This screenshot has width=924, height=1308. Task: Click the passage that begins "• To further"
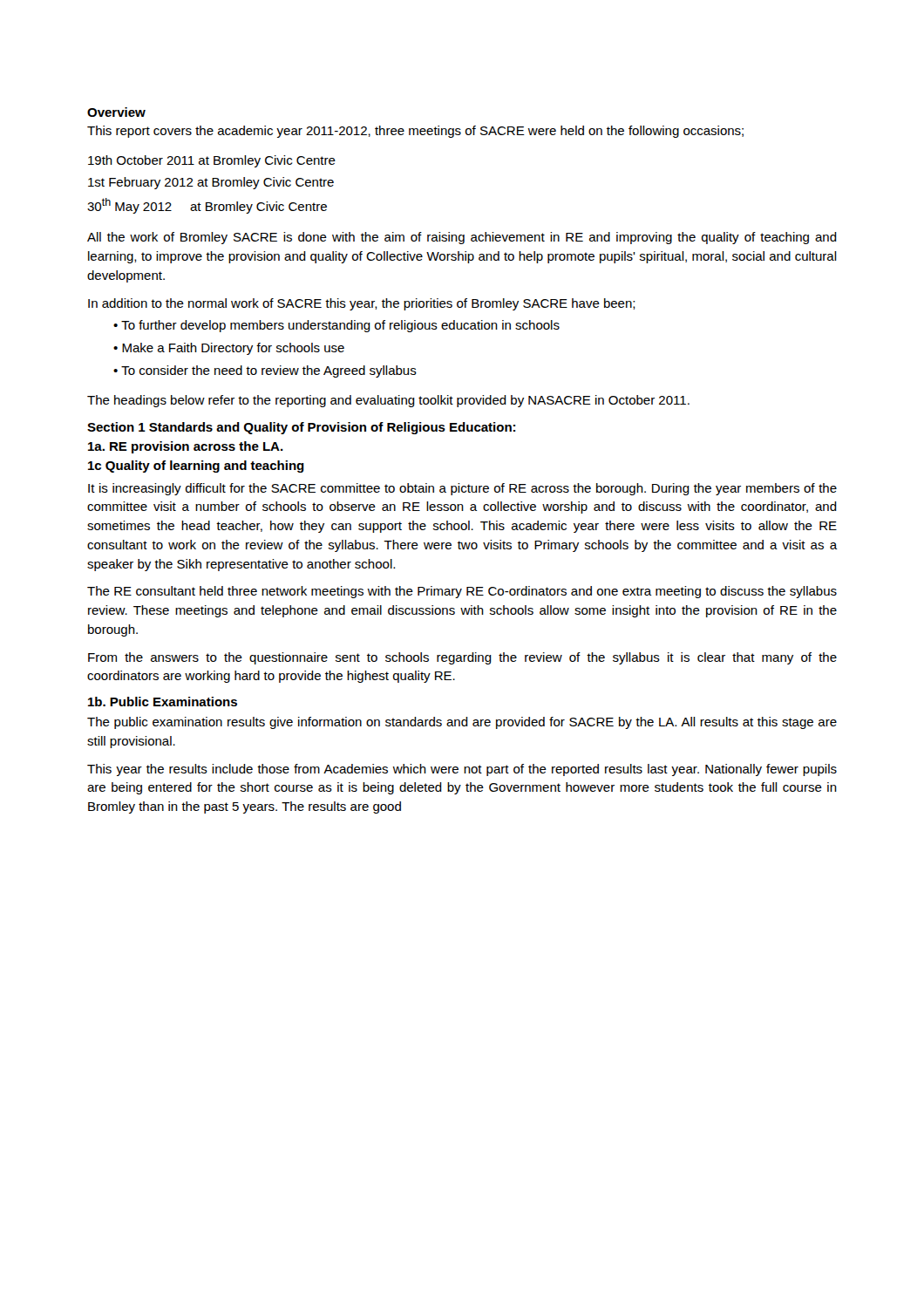(336, 325)
